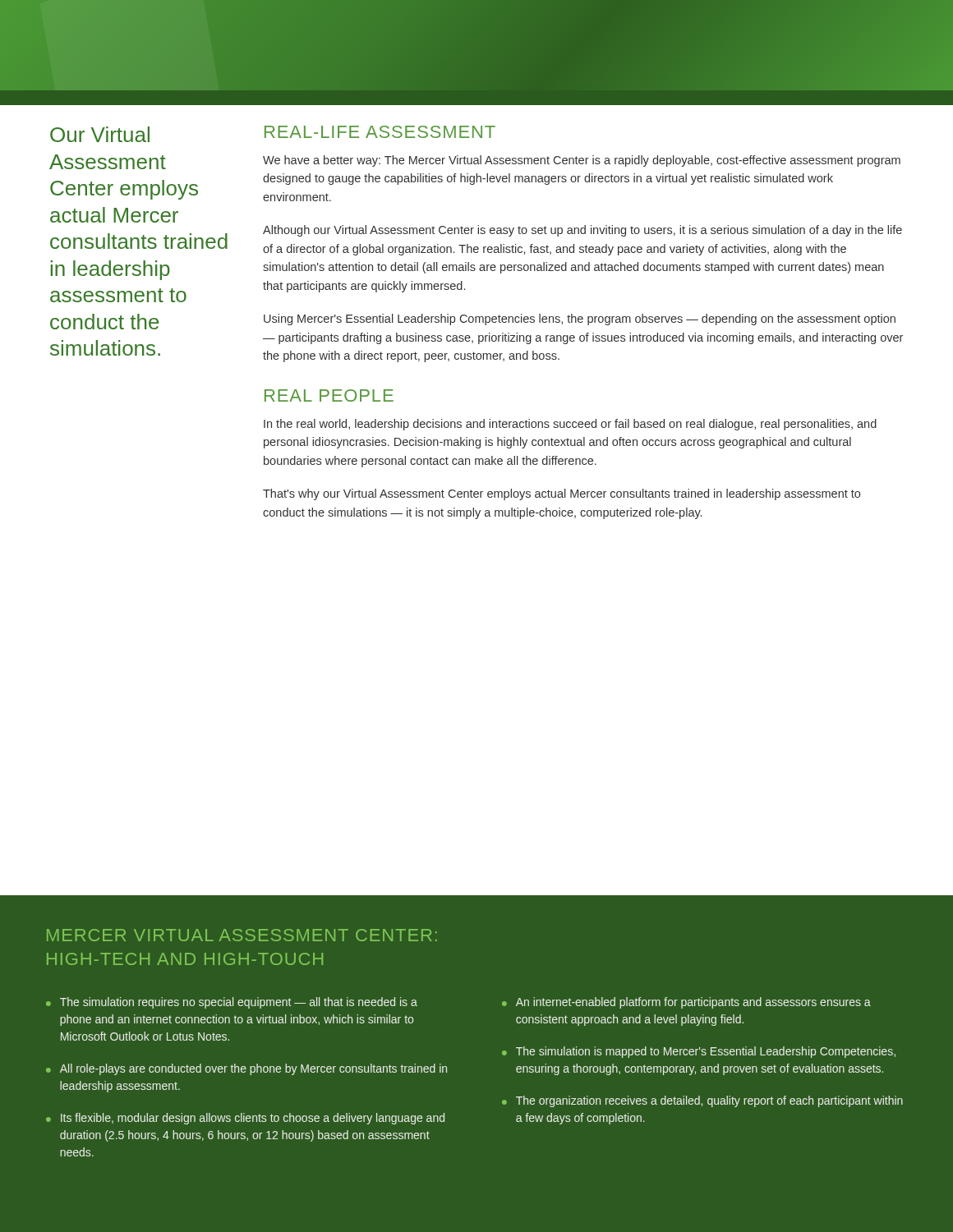Select the element starting "Our Virtual Assessment"
Image resolution: width=953 pixels, height=1232 pixels.
coord(139,241)
